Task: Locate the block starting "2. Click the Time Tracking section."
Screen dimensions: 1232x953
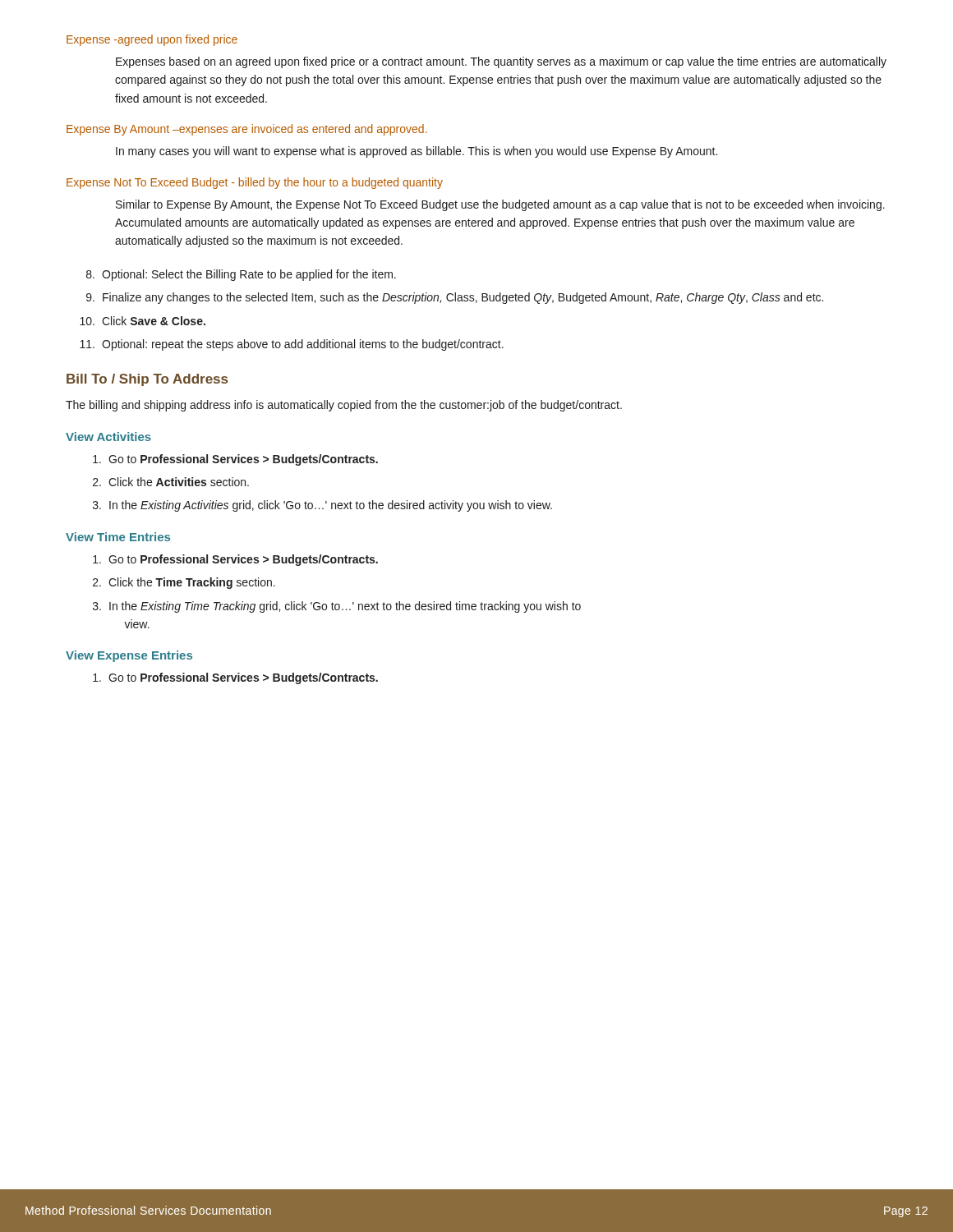Action: 184,583
